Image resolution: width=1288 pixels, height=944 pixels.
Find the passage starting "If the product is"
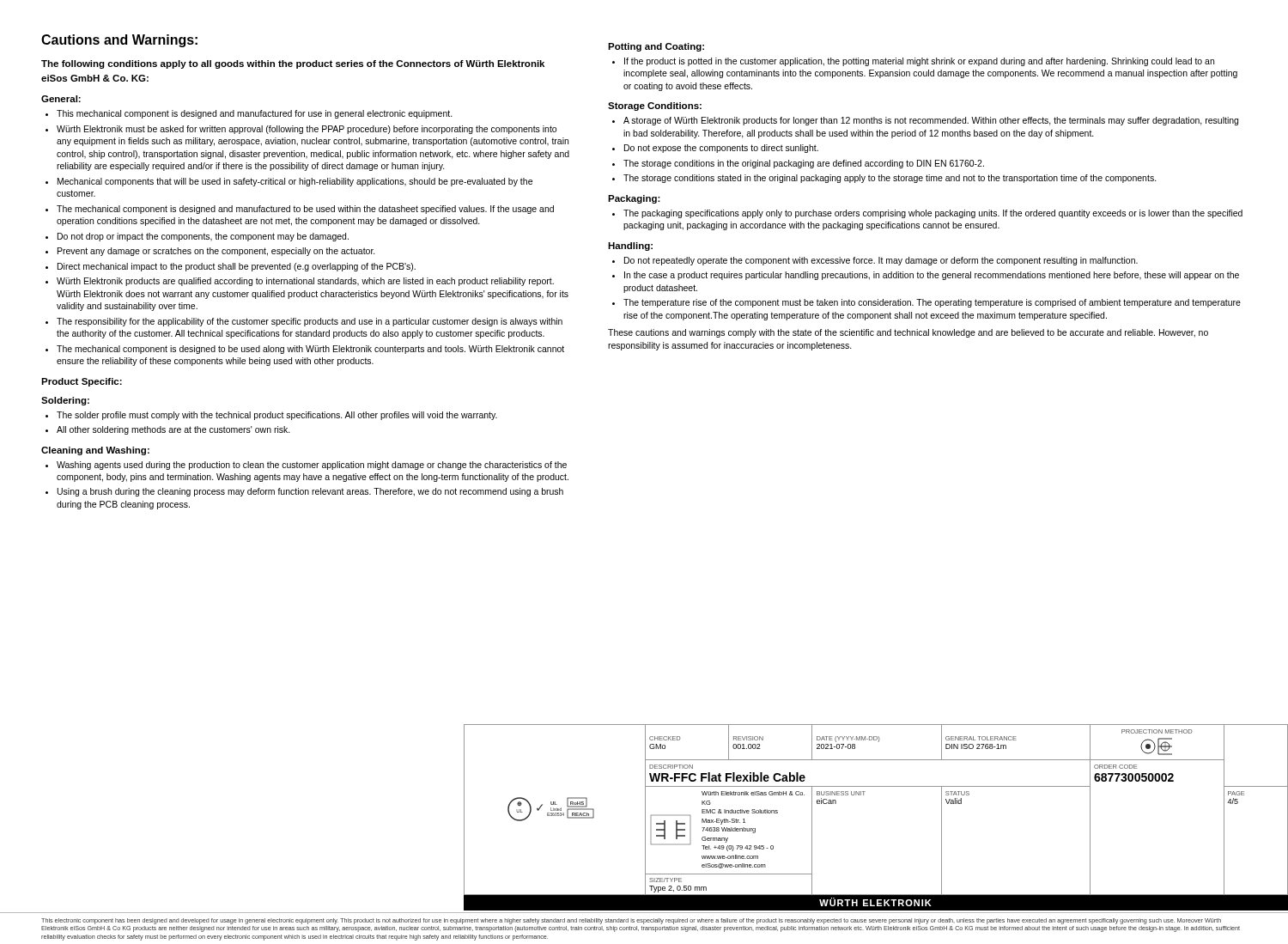[931, 73]
